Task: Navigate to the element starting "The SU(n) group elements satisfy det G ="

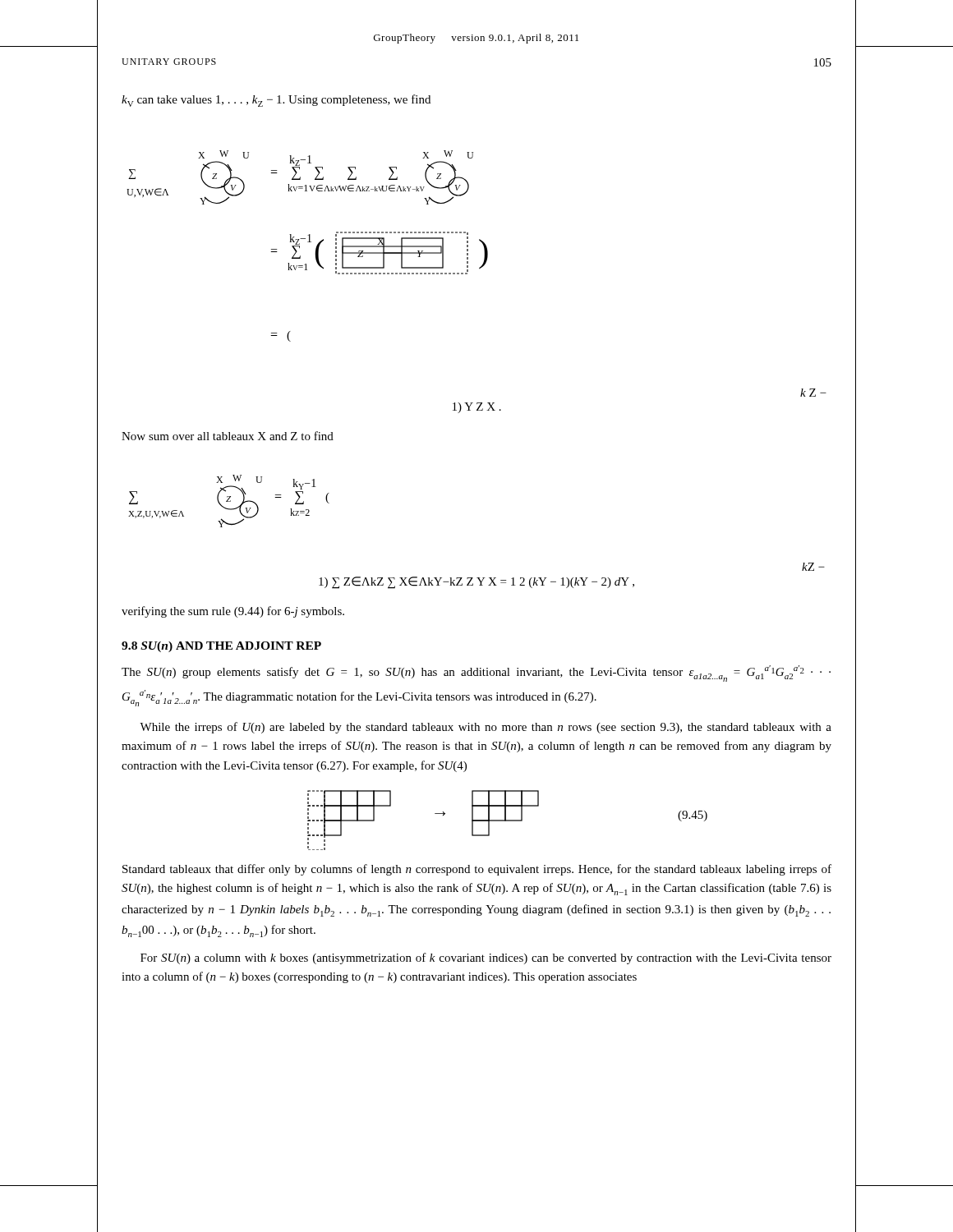Action: coord(476,718)
